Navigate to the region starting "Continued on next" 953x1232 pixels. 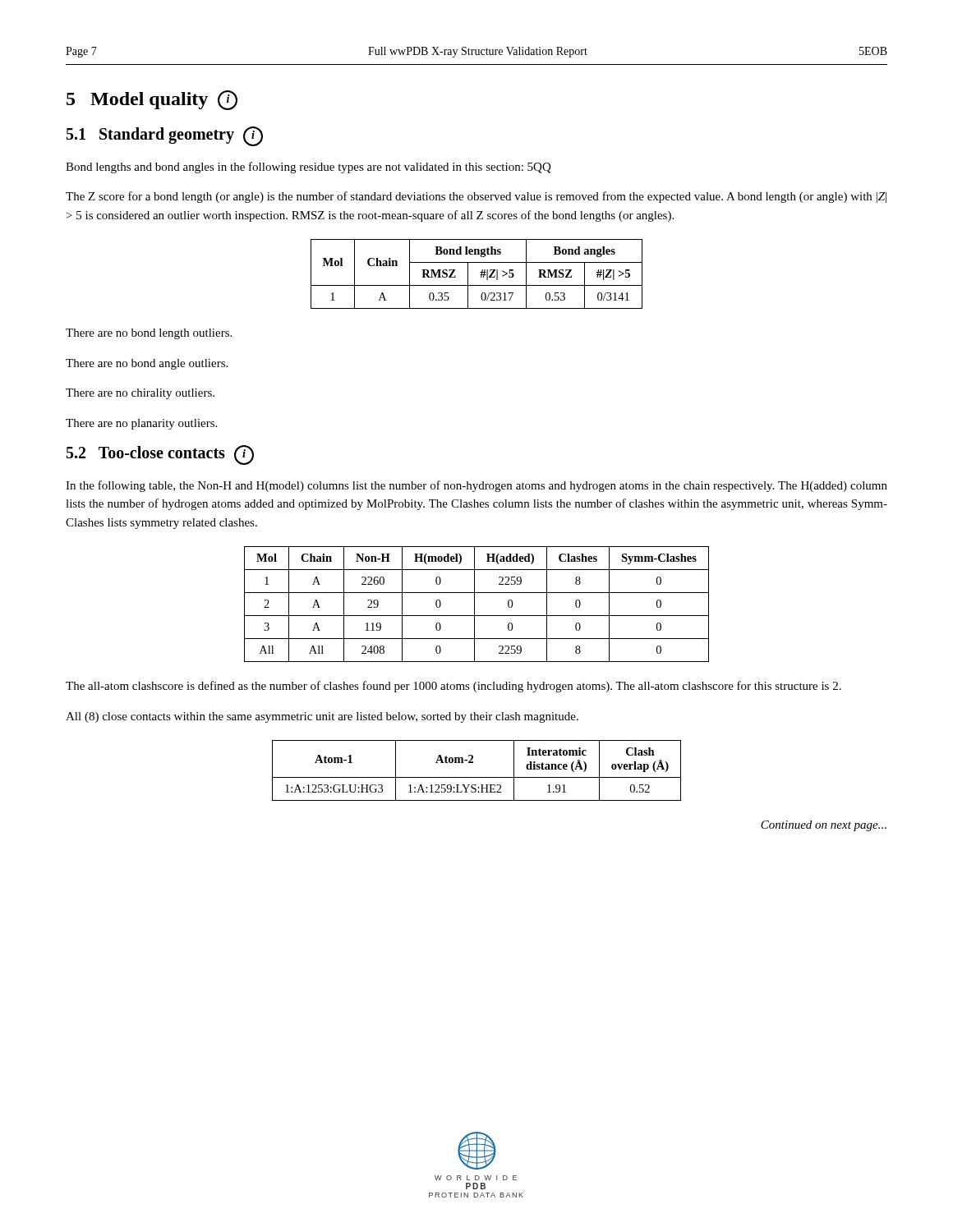[x=824, y=826]
